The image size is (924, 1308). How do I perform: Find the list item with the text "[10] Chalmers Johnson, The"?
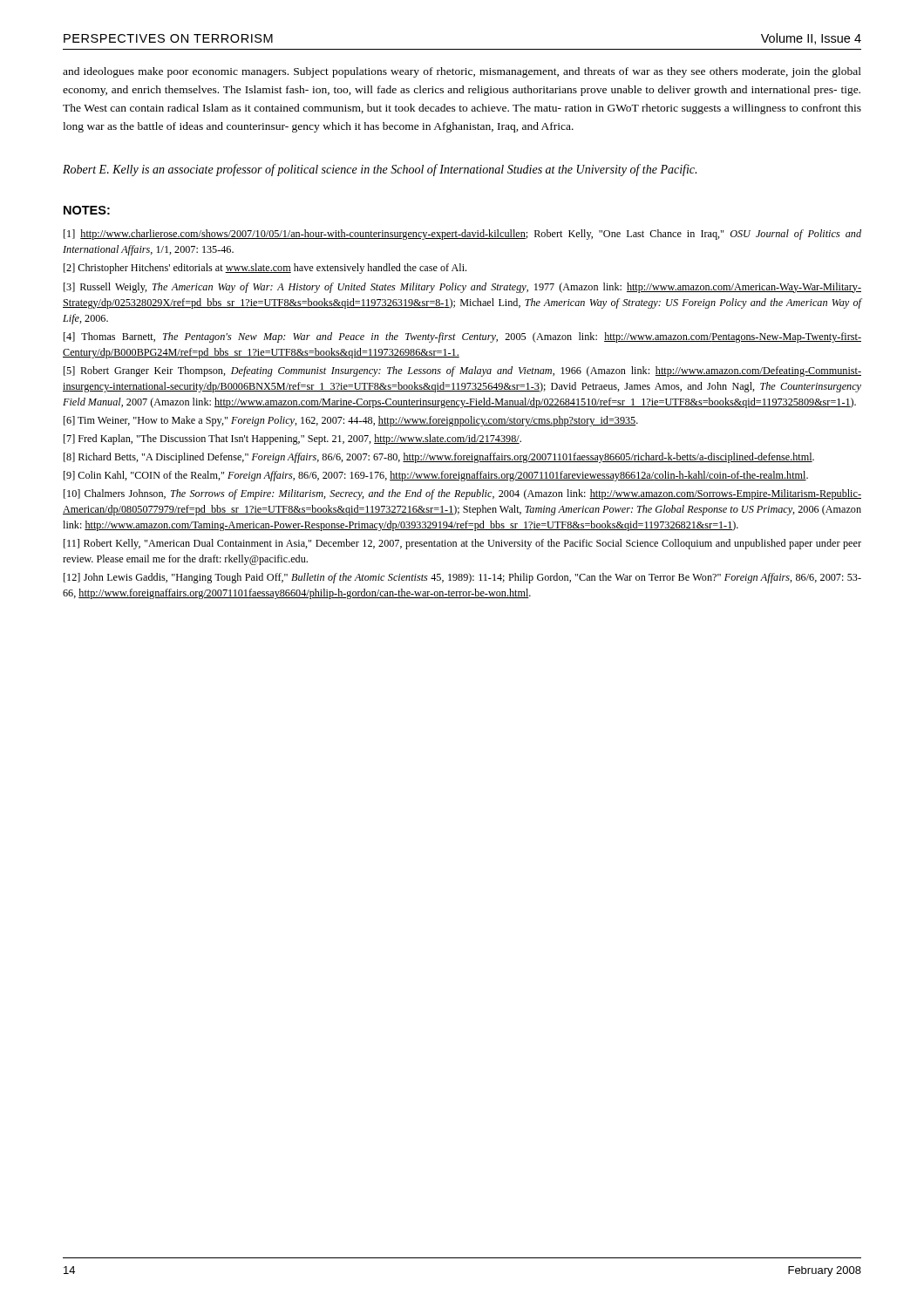pos(462,509)
